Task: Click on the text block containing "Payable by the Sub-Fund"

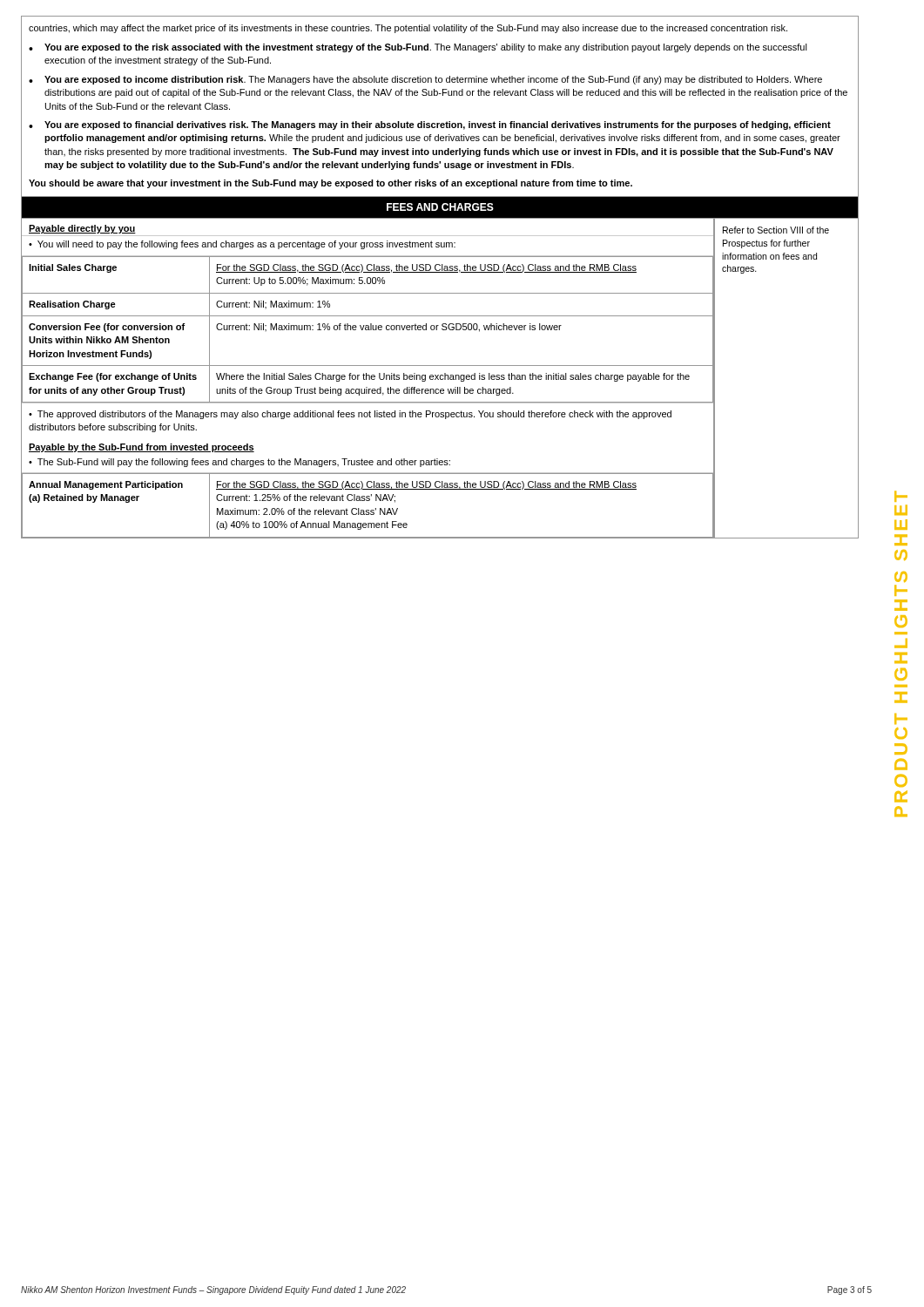Action: coord(141,447)
